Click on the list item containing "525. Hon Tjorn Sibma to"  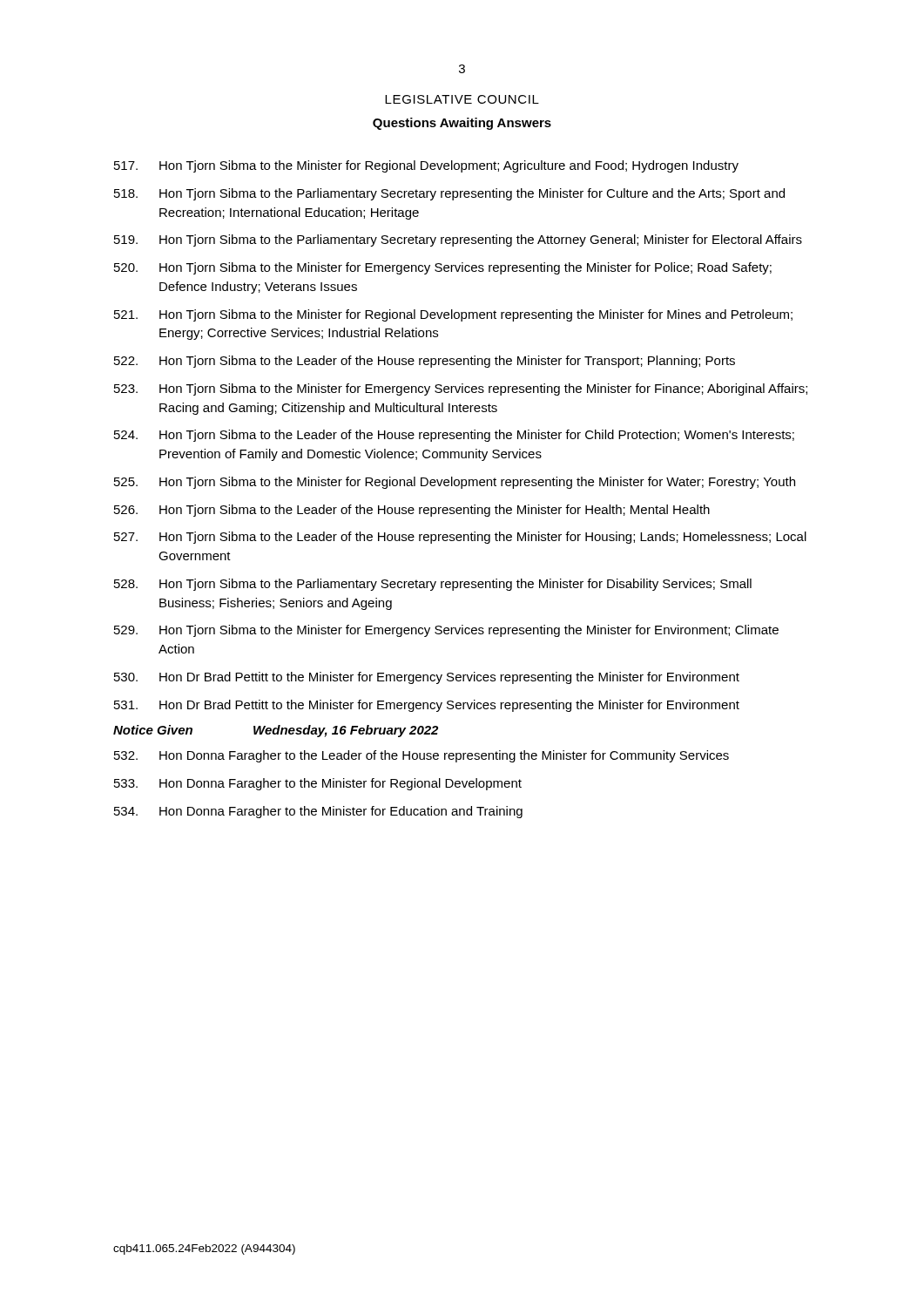(462, 482)
